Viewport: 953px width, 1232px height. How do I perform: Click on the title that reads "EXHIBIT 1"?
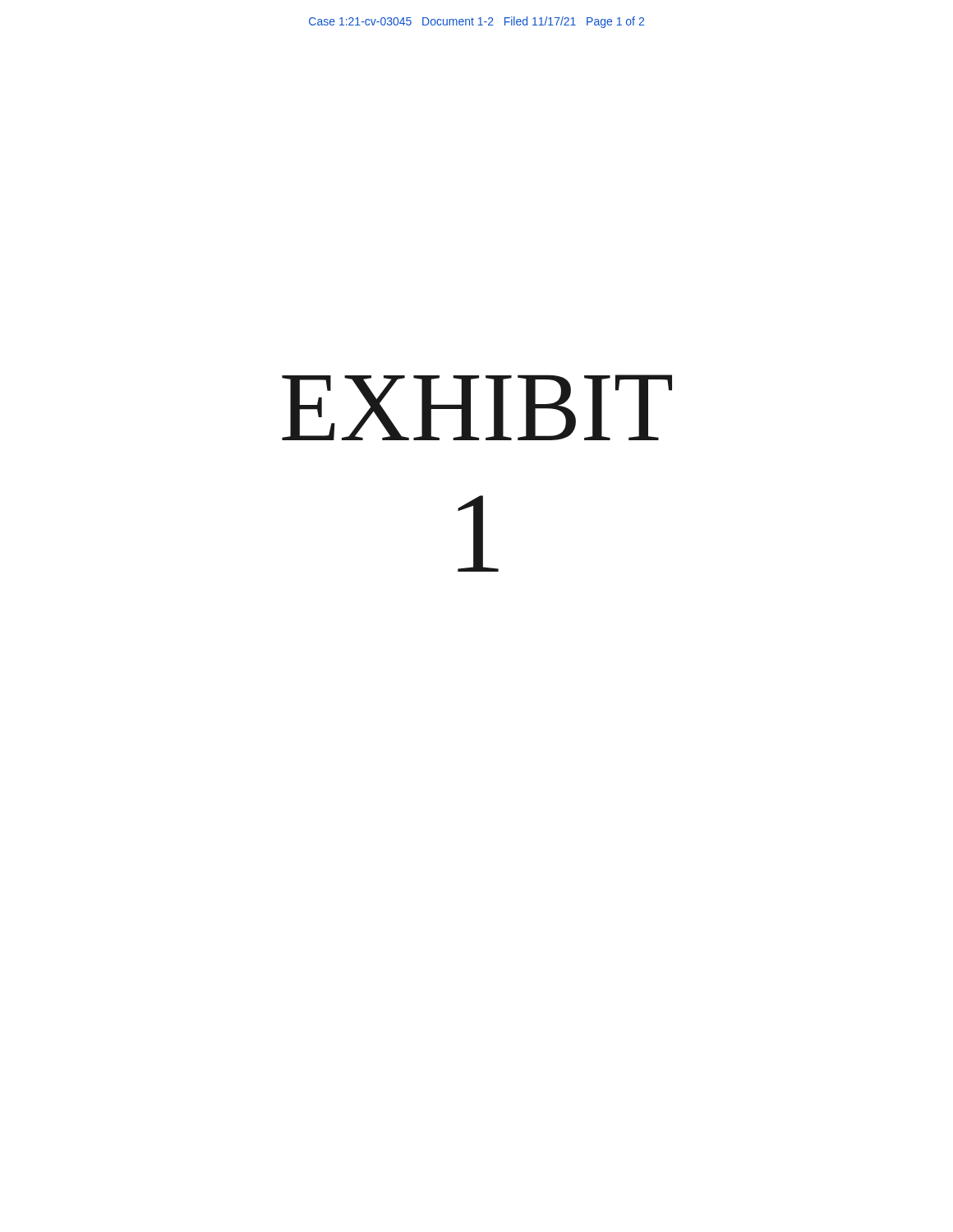click(476, 475)
